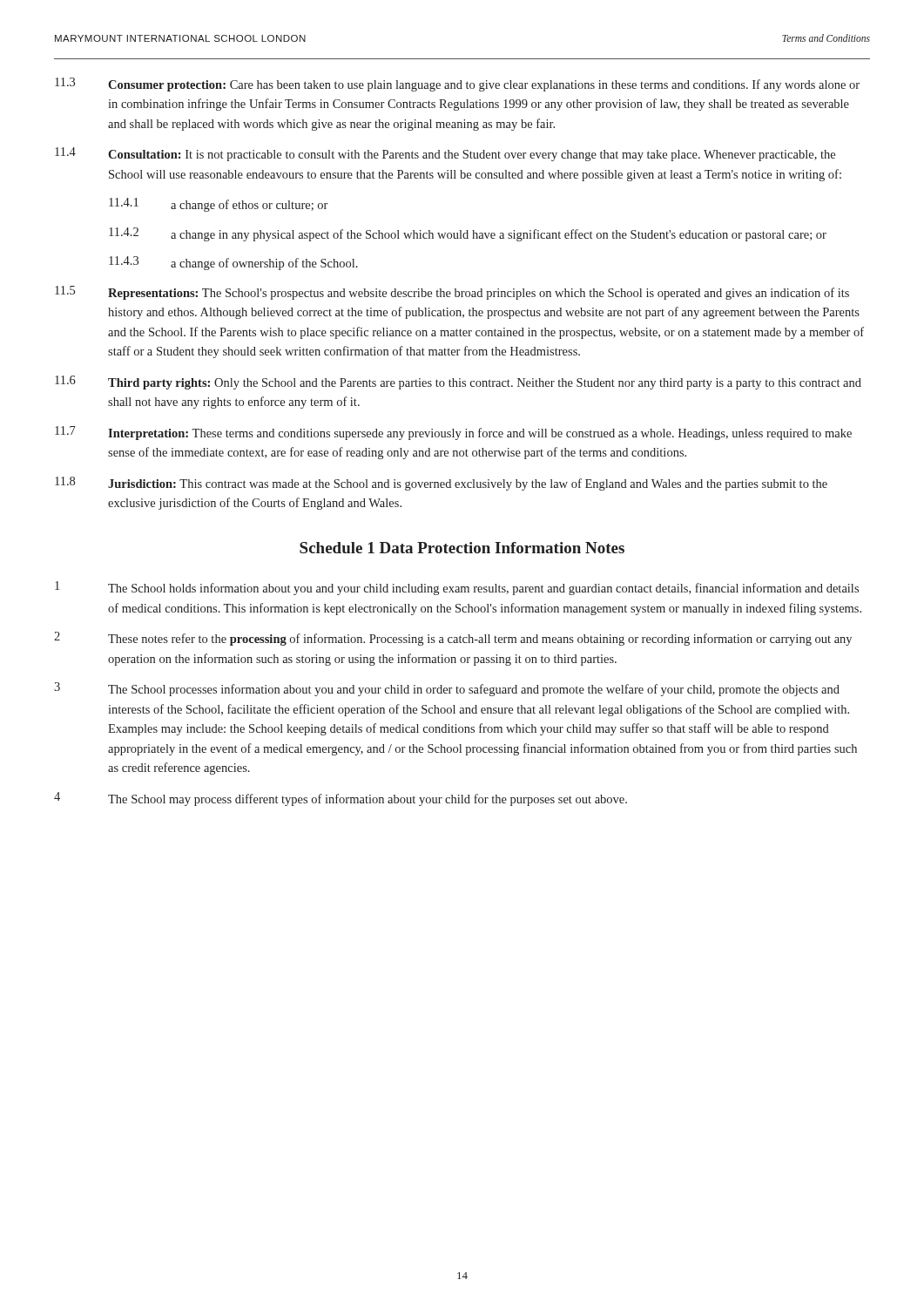The width and height of the screenshot is (924, 1307).
Task: Locate the element starting "2 These notes refer"
Action: point(462,649)
